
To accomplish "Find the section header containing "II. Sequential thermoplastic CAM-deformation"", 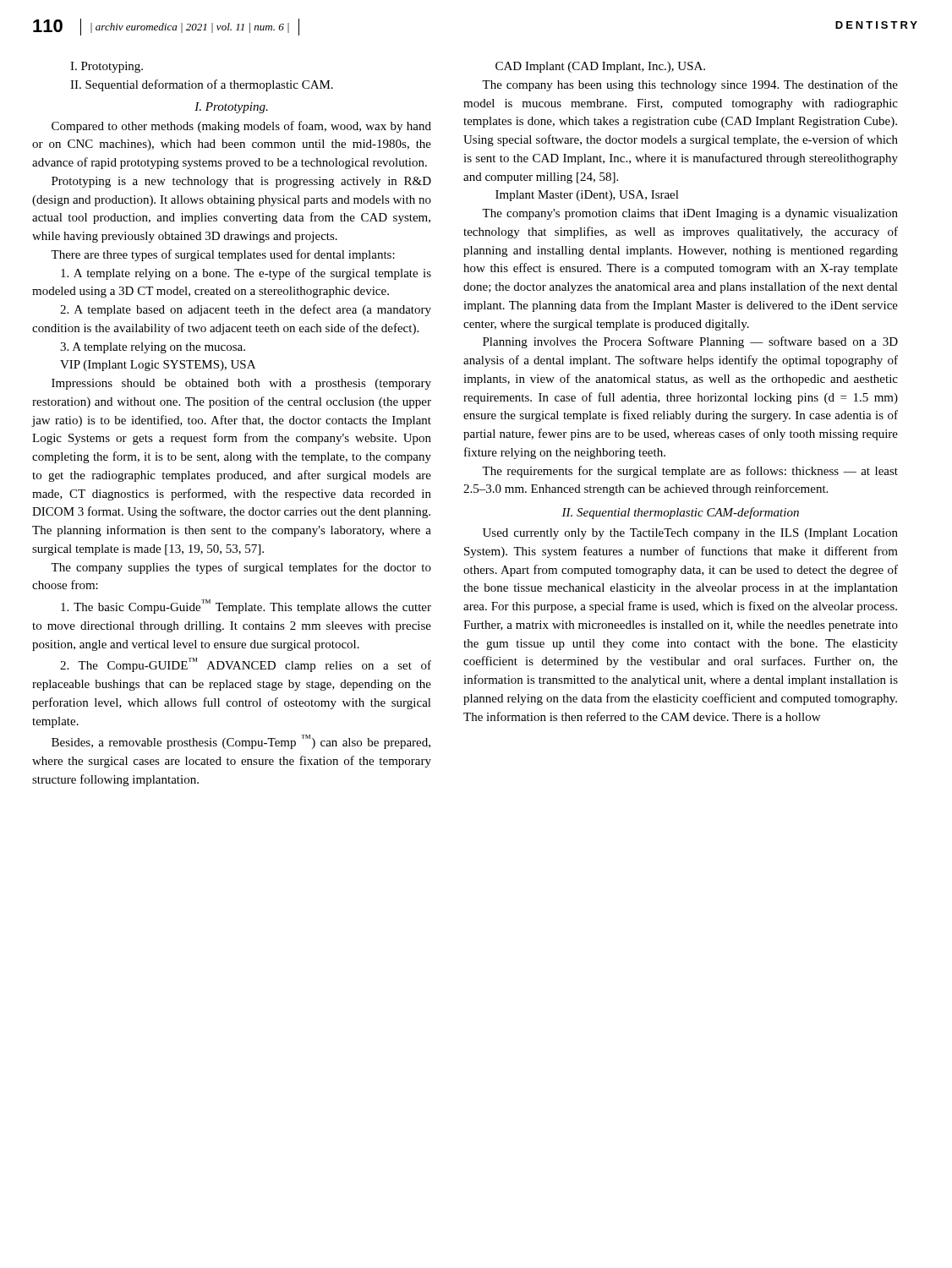I will tap(681, 512).
